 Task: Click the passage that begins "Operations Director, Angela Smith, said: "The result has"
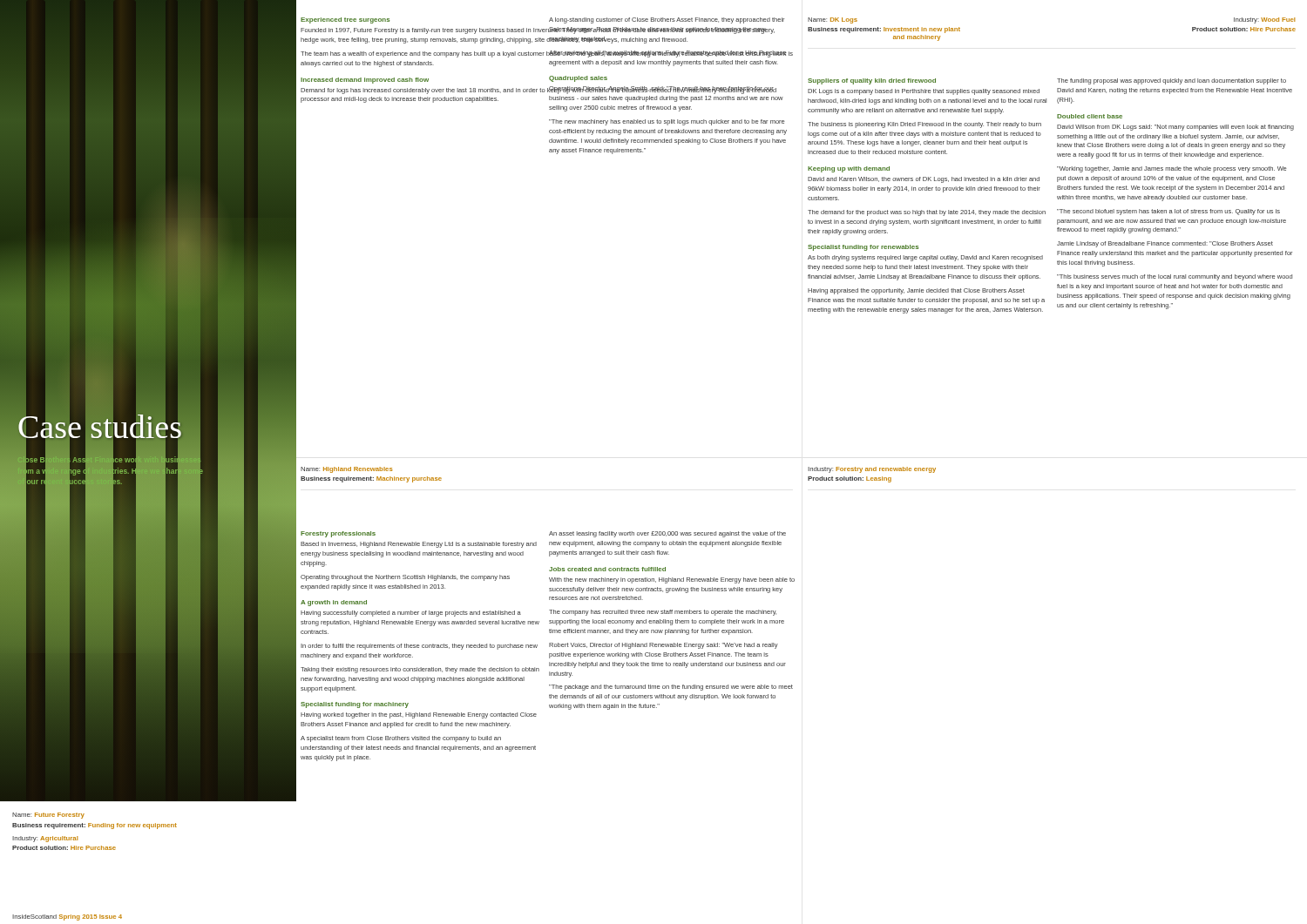(666, 98)
